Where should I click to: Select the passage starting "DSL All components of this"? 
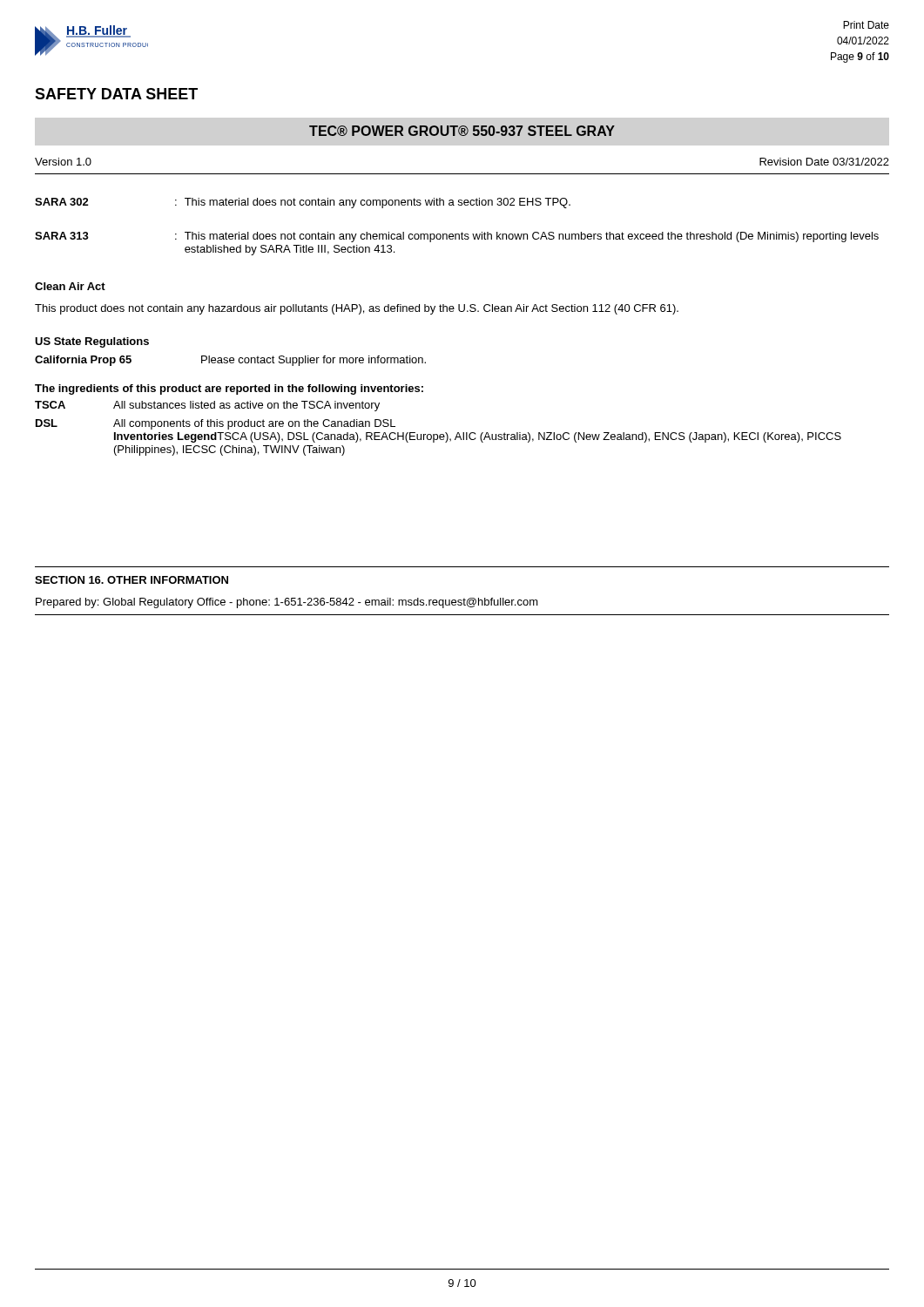462,436
